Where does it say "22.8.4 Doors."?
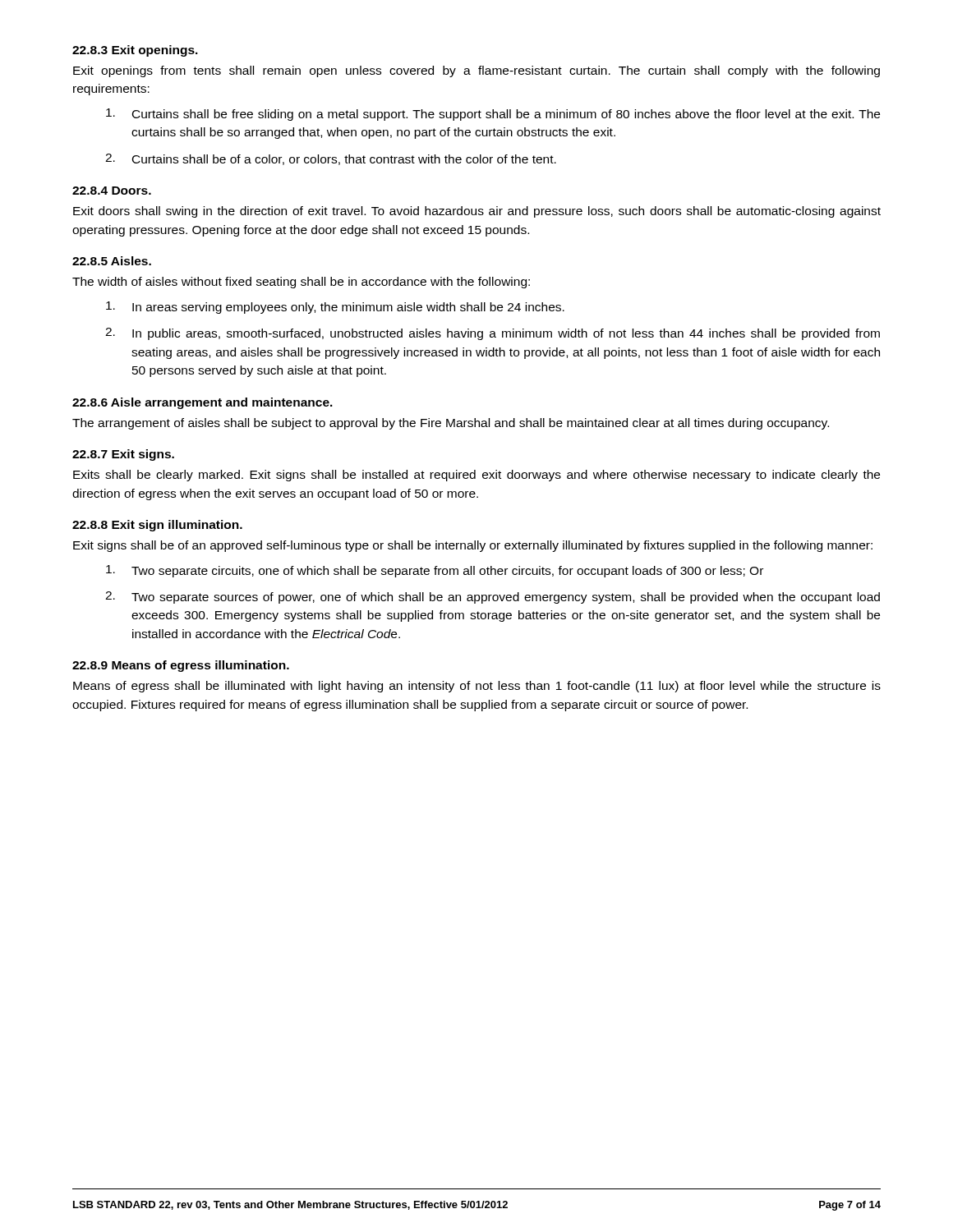 coord(112,190)
